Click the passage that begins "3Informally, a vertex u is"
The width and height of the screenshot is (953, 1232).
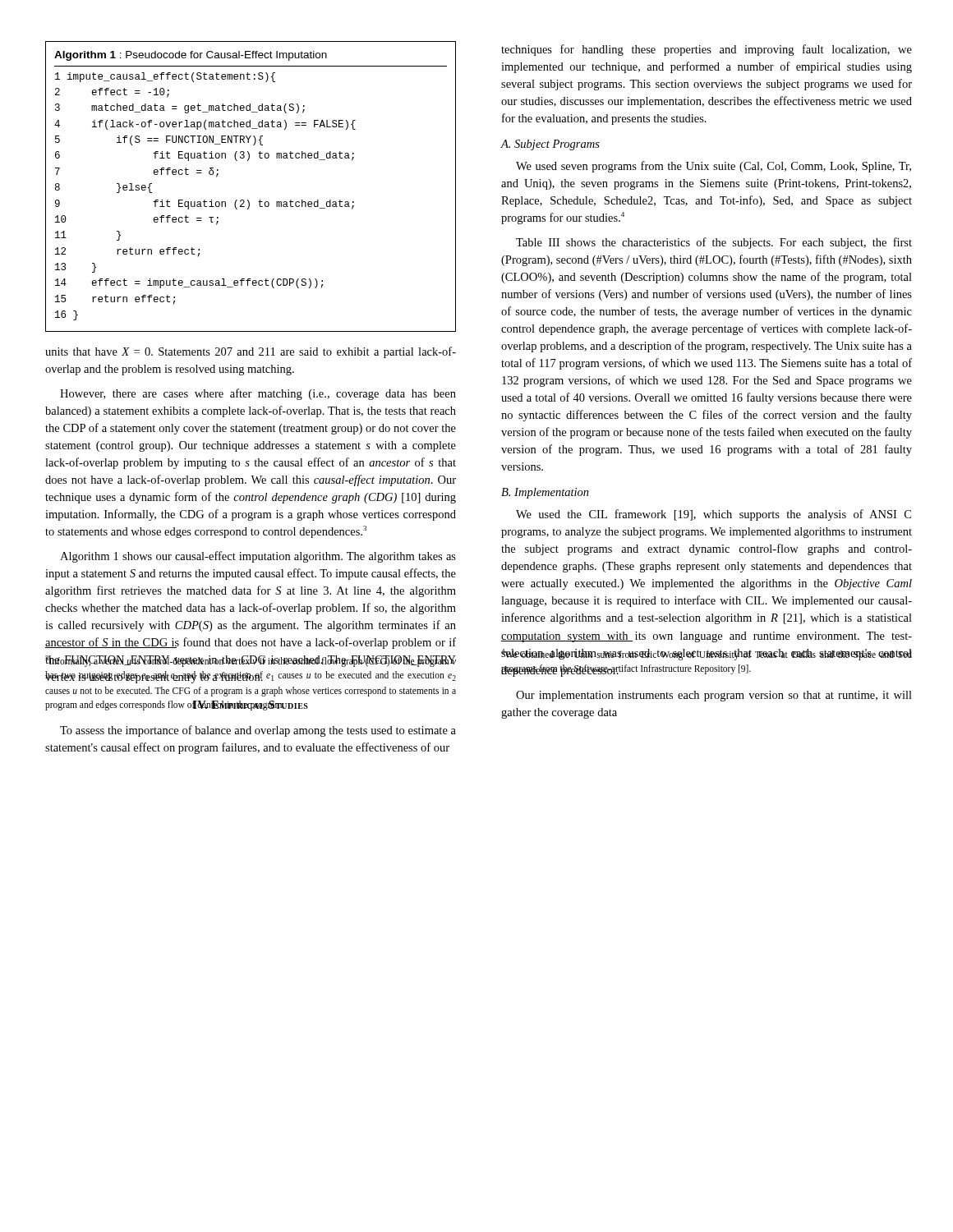251,682
